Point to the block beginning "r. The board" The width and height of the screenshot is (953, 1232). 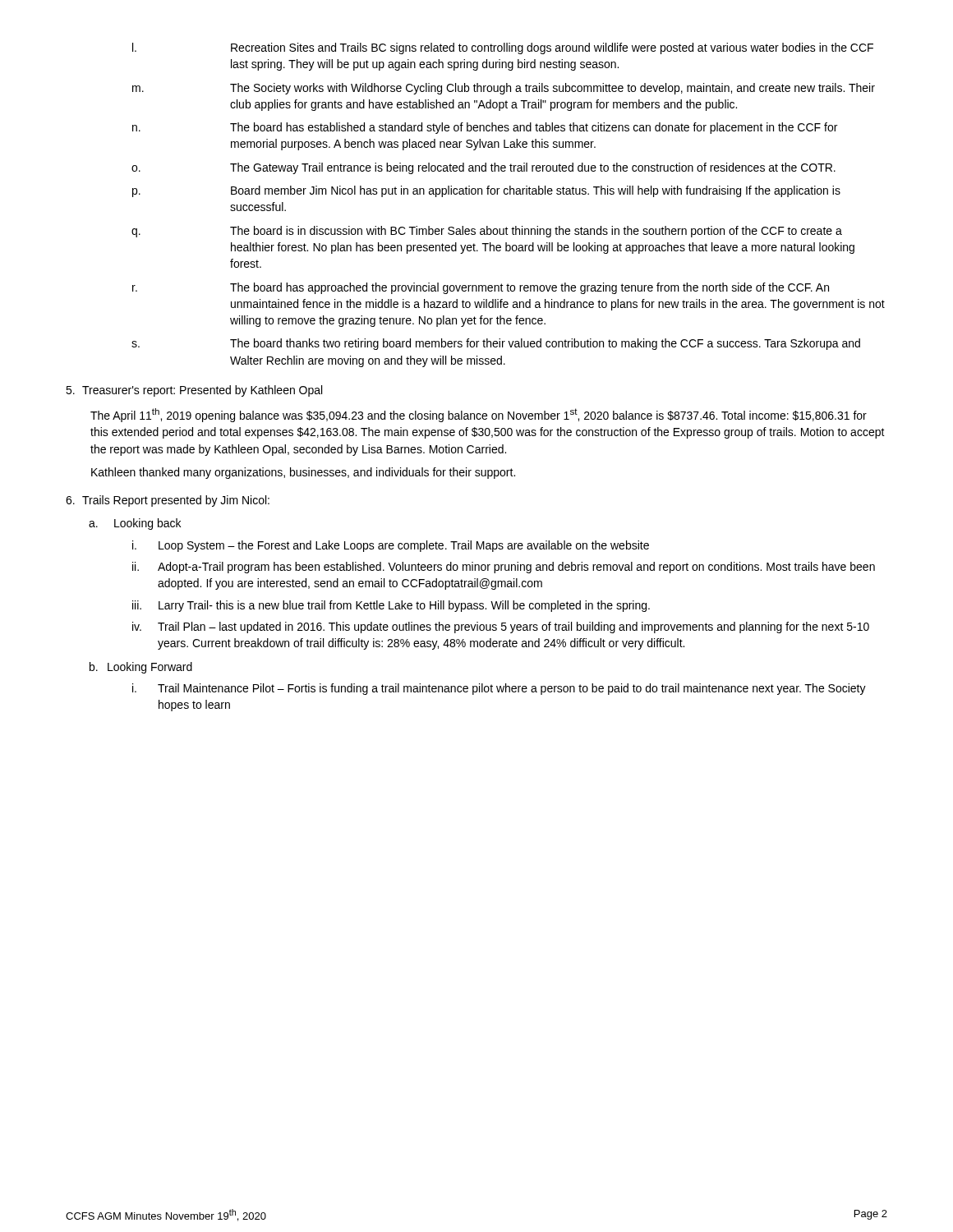(x=476, y=304)
